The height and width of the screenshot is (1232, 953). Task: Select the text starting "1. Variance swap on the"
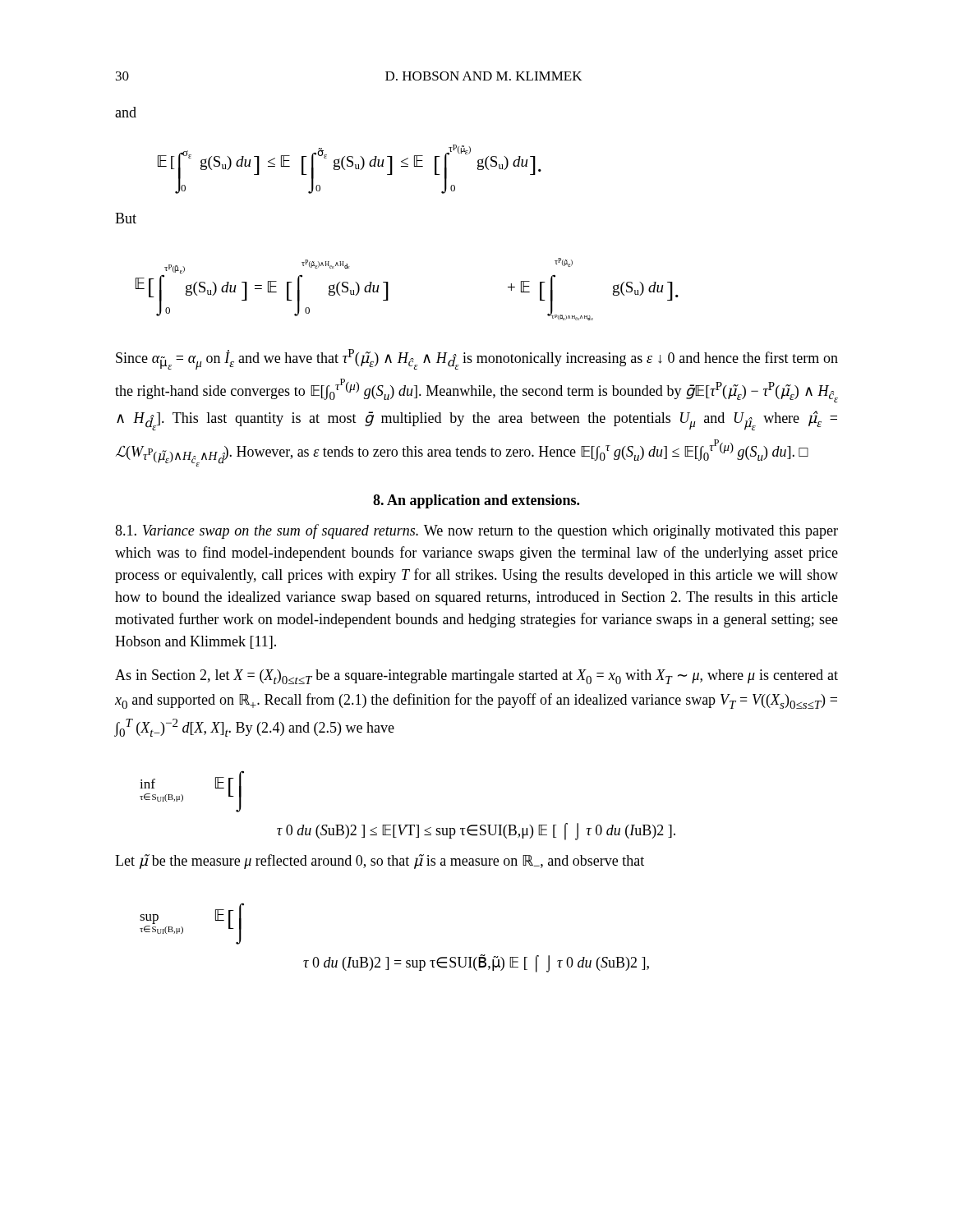476,587
